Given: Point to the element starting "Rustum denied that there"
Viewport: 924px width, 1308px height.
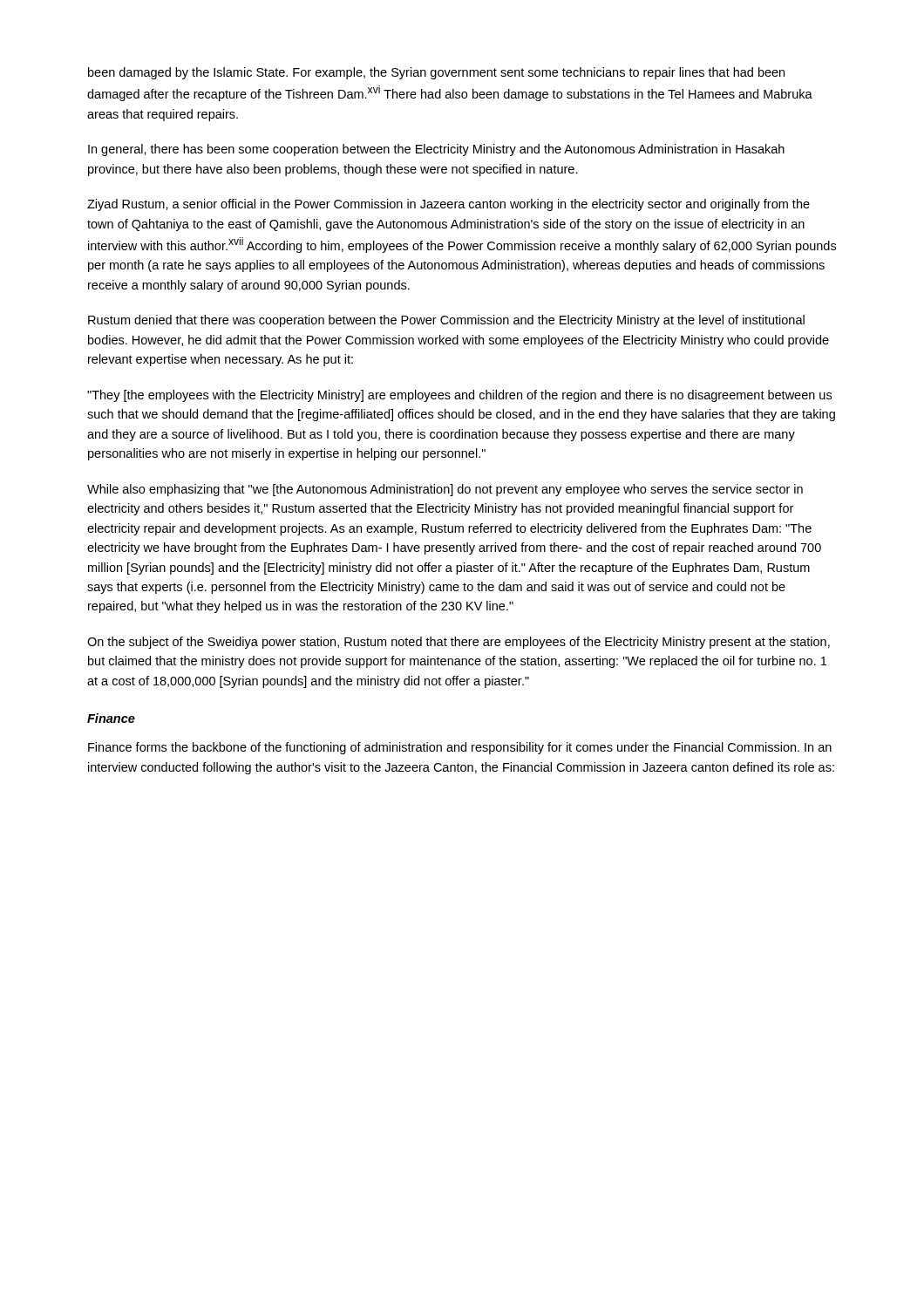Looking at the screenshot, I should pos(458,340).
